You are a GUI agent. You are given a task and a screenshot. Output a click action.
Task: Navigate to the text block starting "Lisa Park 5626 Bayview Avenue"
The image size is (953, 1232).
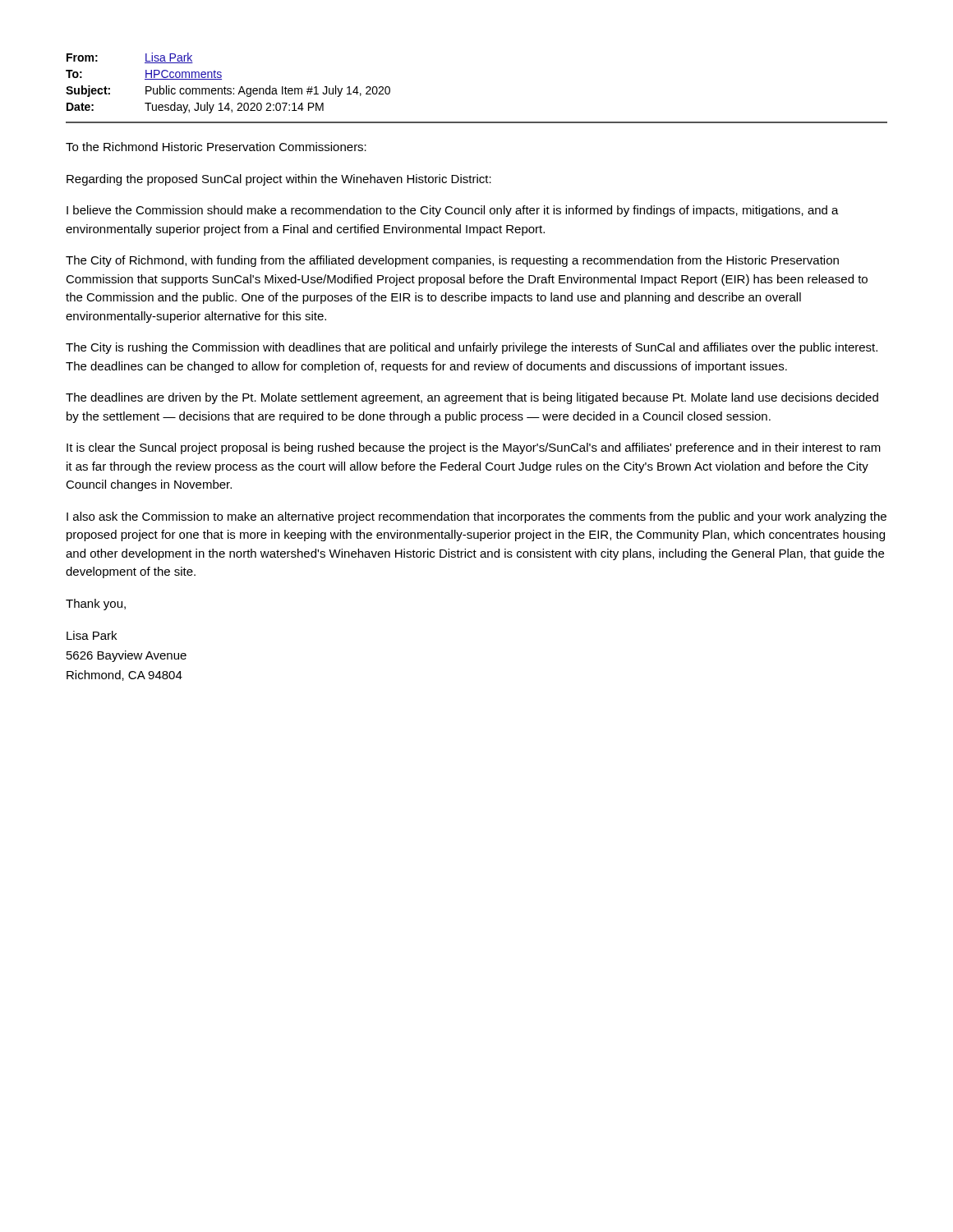tap(92, 635)
